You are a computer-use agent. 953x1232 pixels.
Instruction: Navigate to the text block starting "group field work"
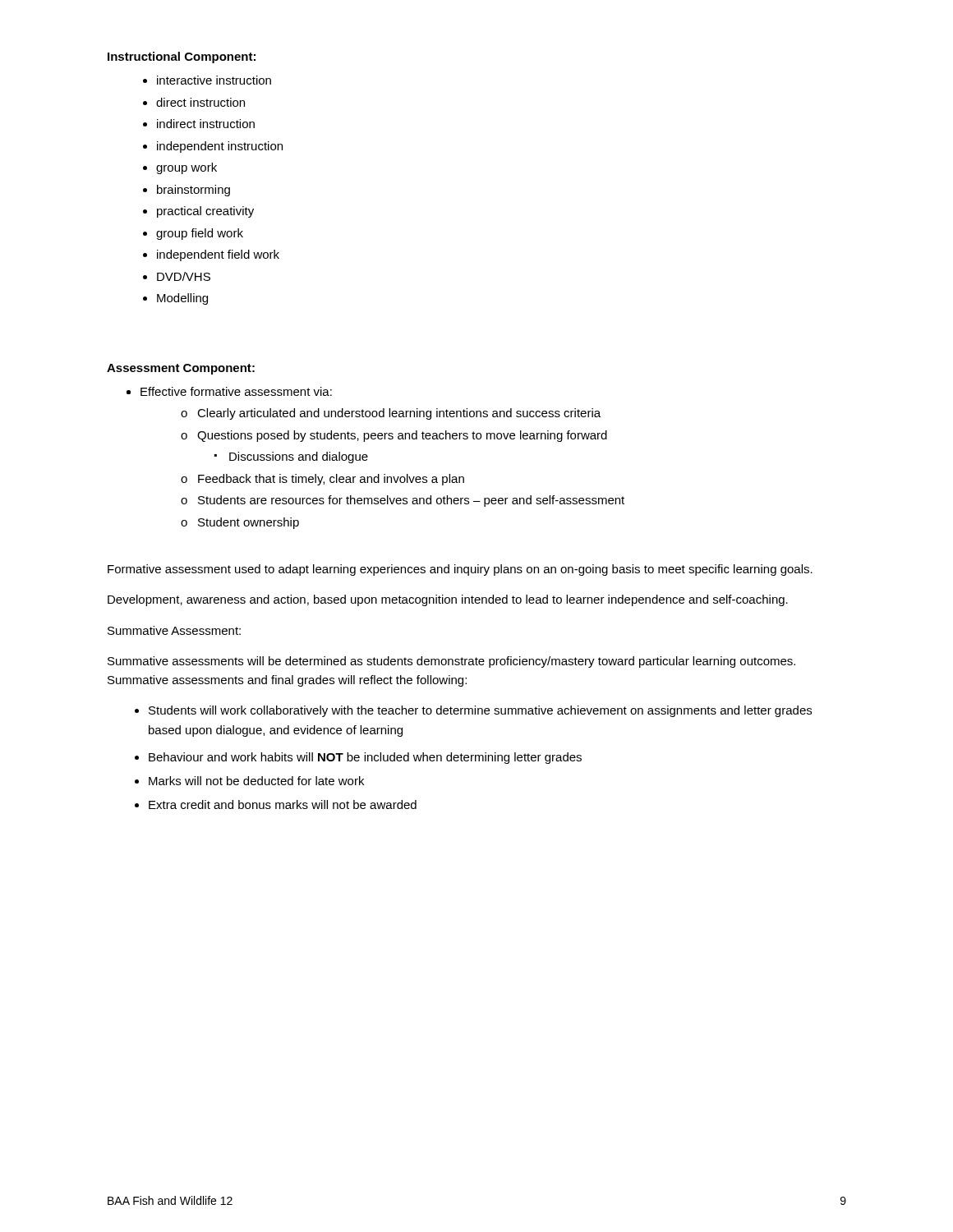click(200, 234)
